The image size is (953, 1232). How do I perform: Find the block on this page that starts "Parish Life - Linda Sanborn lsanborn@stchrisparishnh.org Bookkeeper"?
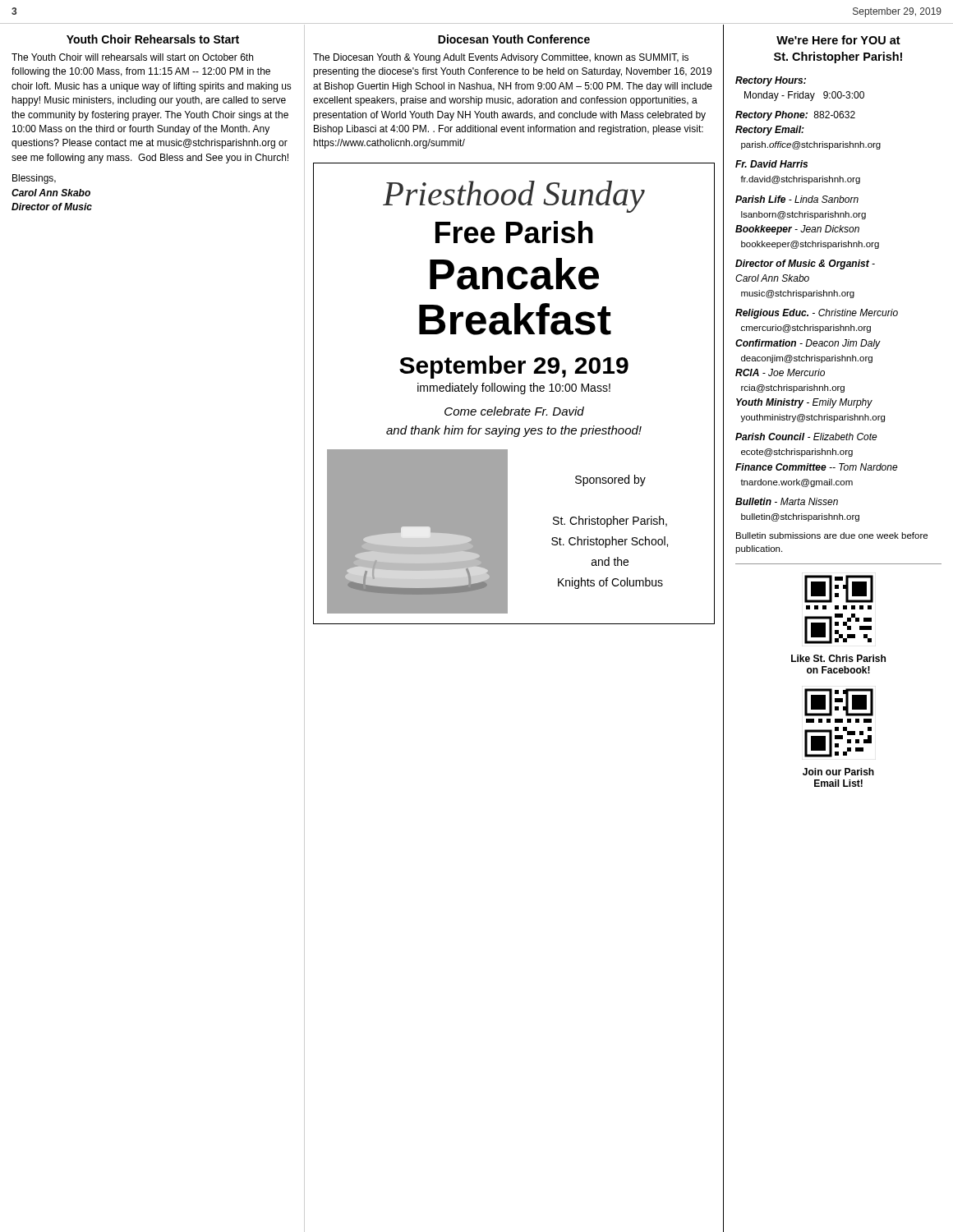(807, 221)
